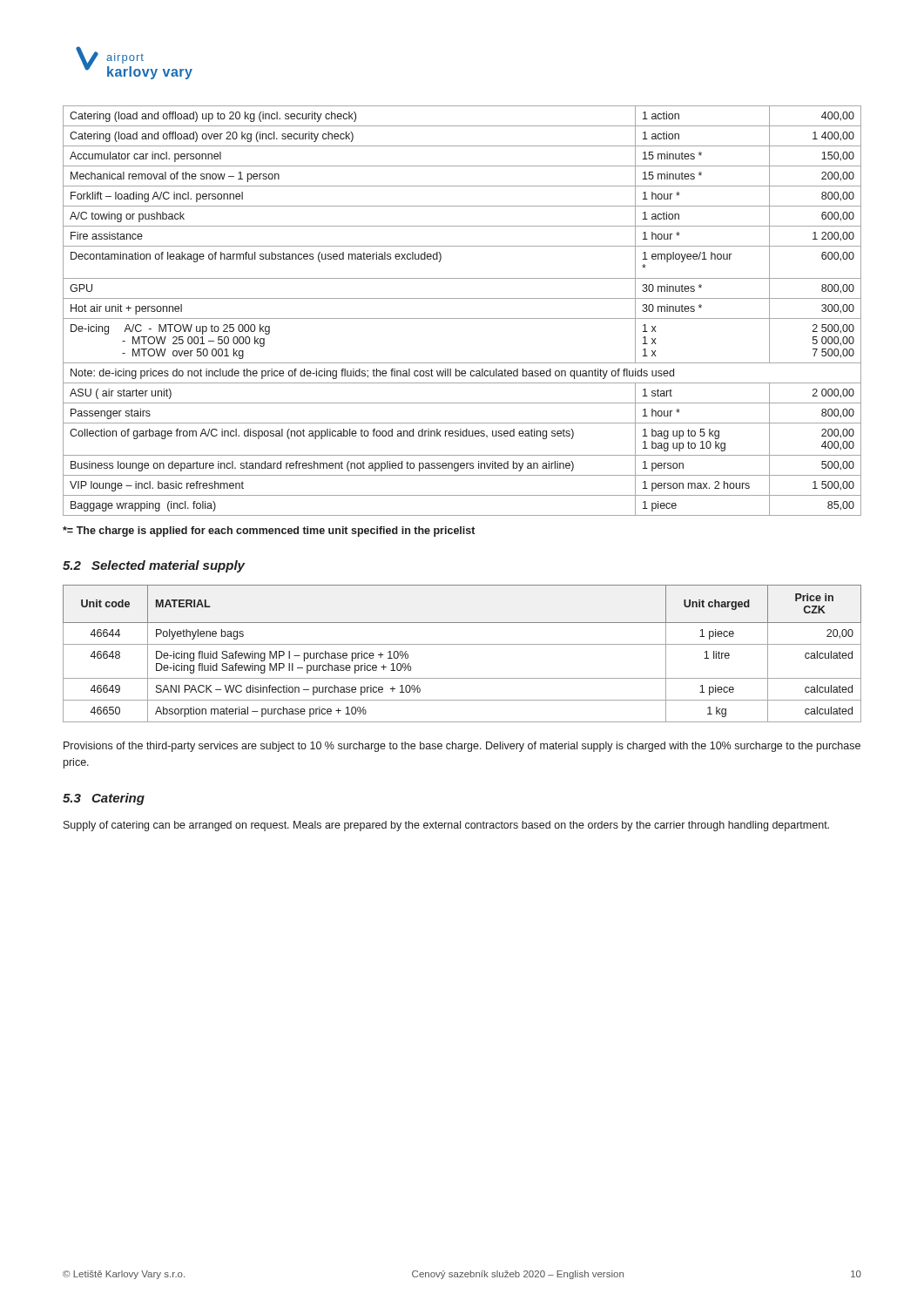
Task: Point to the block beginning "Provisions of the third-party services are"
Action: [462, 754]
